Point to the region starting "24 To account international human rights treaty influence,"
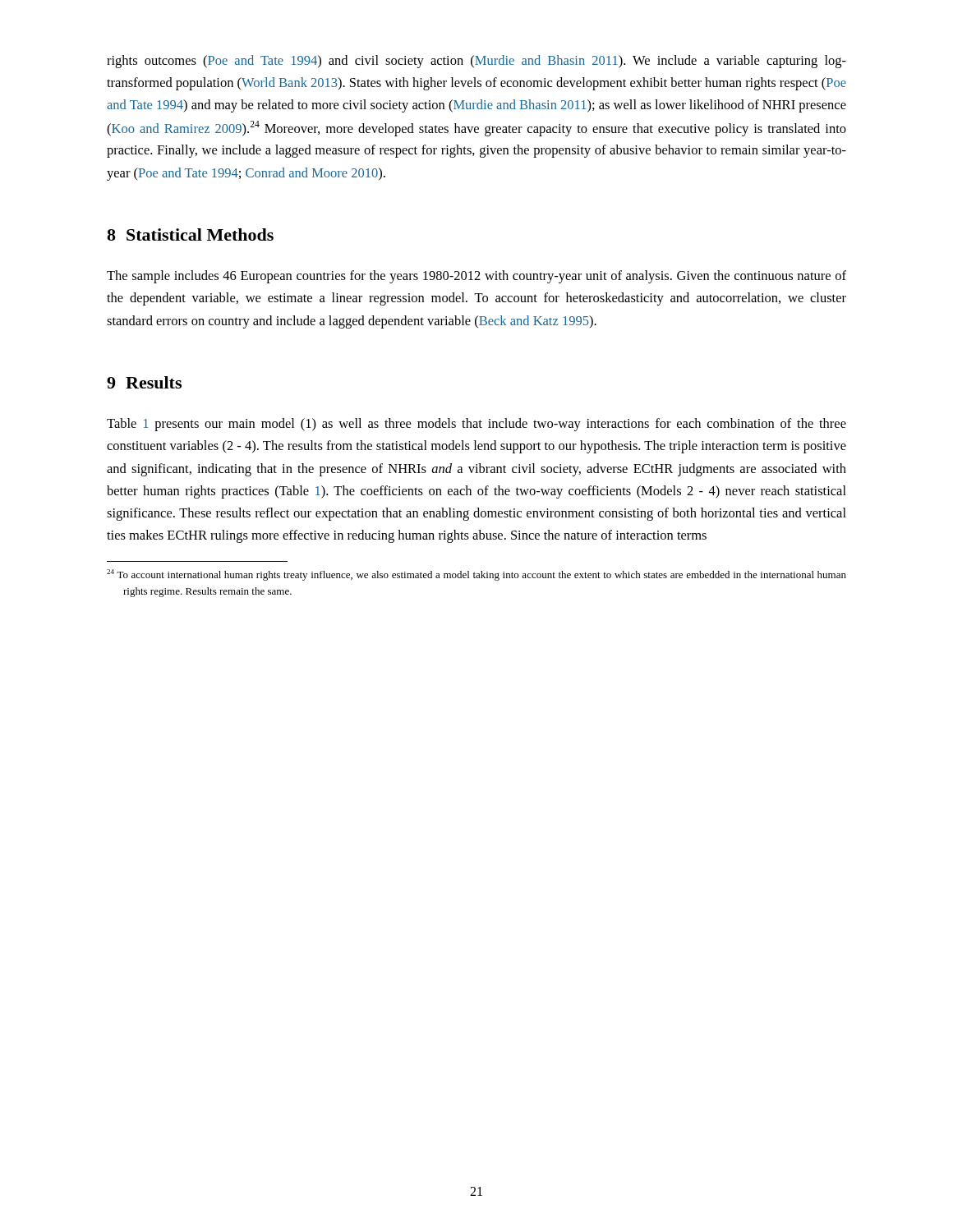 tap(476, 583)
